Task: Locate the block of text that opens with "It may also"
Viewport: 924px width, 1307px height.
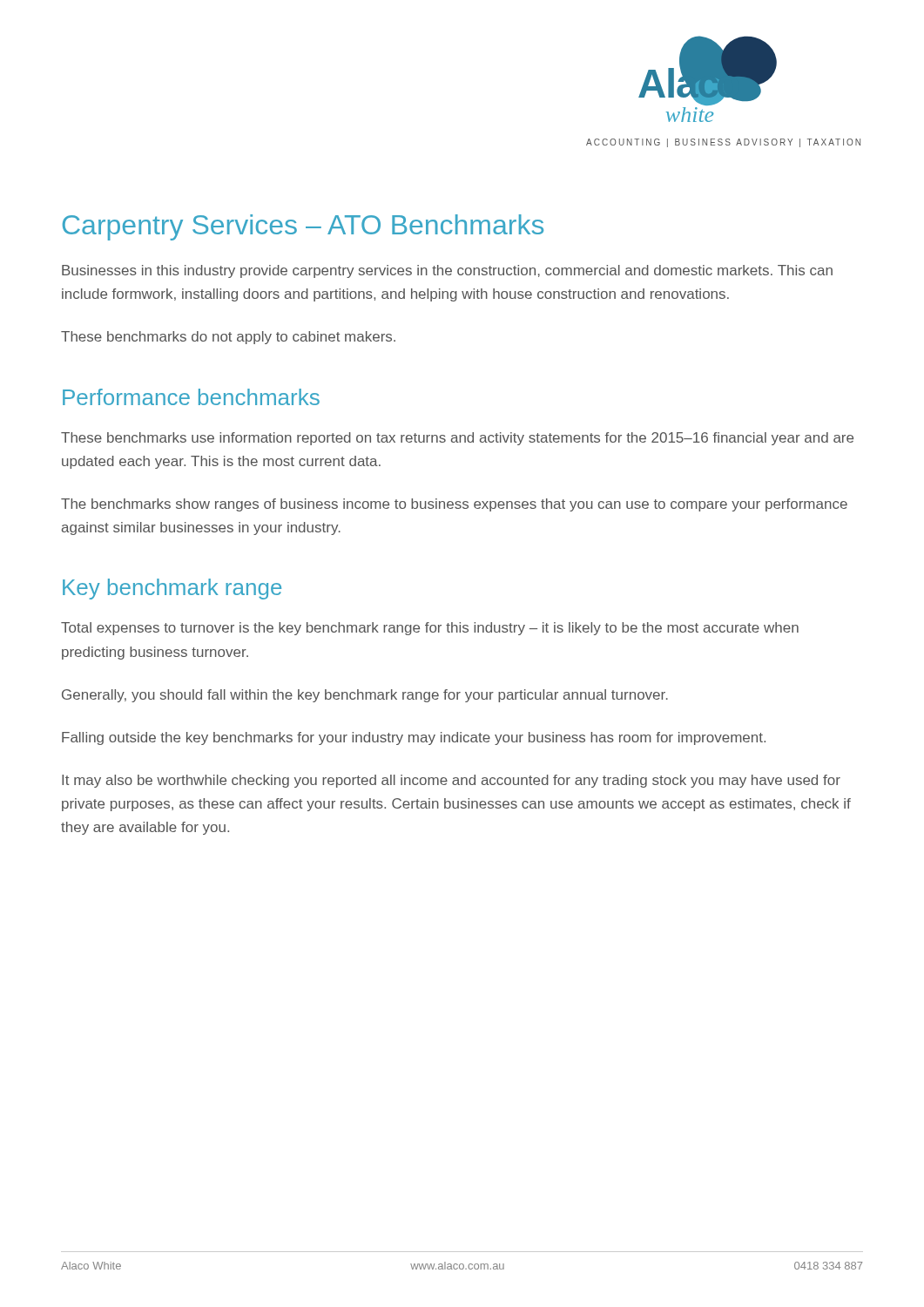Action: (x=462, y=804)
